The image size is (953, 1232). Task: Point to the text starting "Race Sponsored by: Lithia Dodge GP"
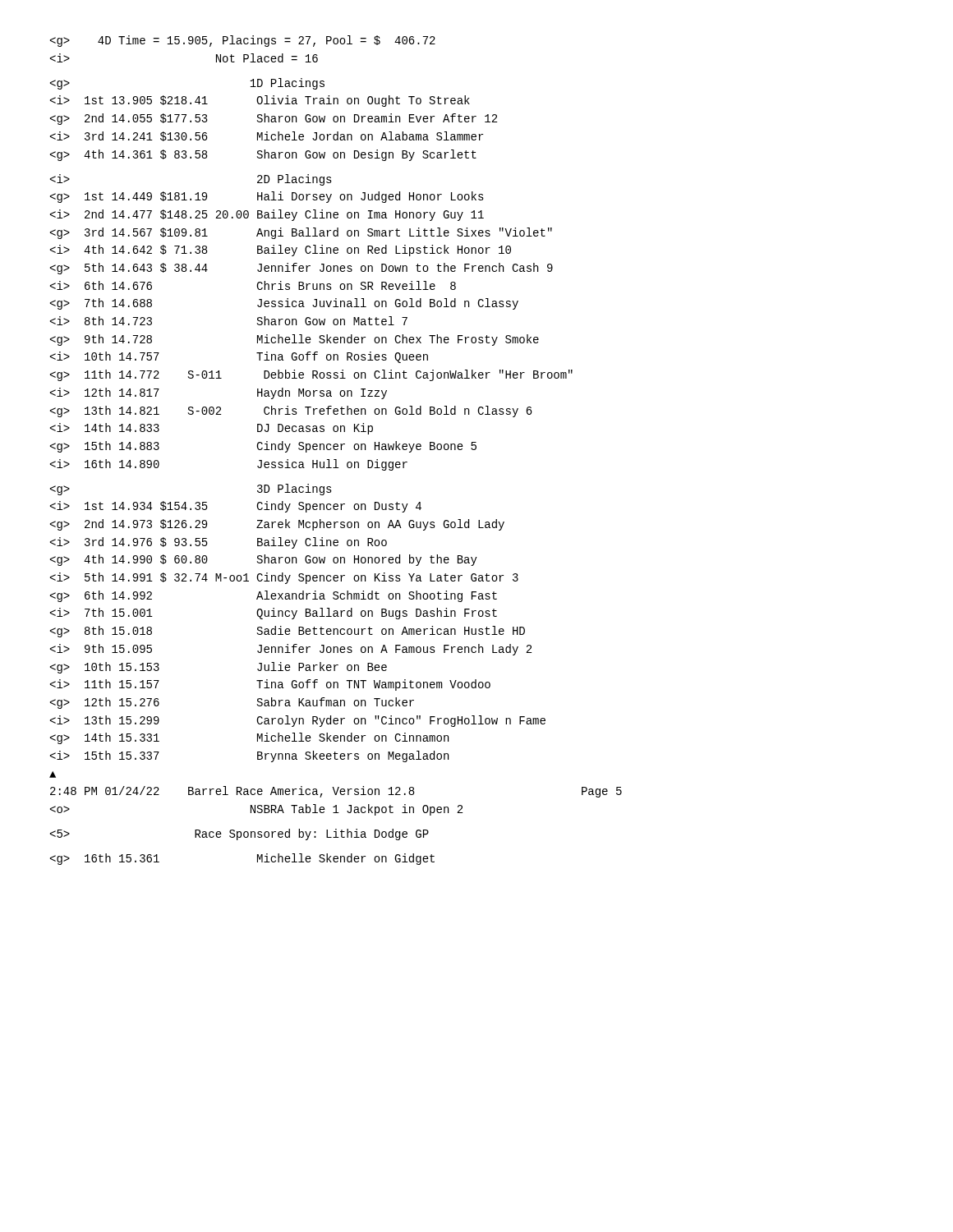[x=239, y=834]
